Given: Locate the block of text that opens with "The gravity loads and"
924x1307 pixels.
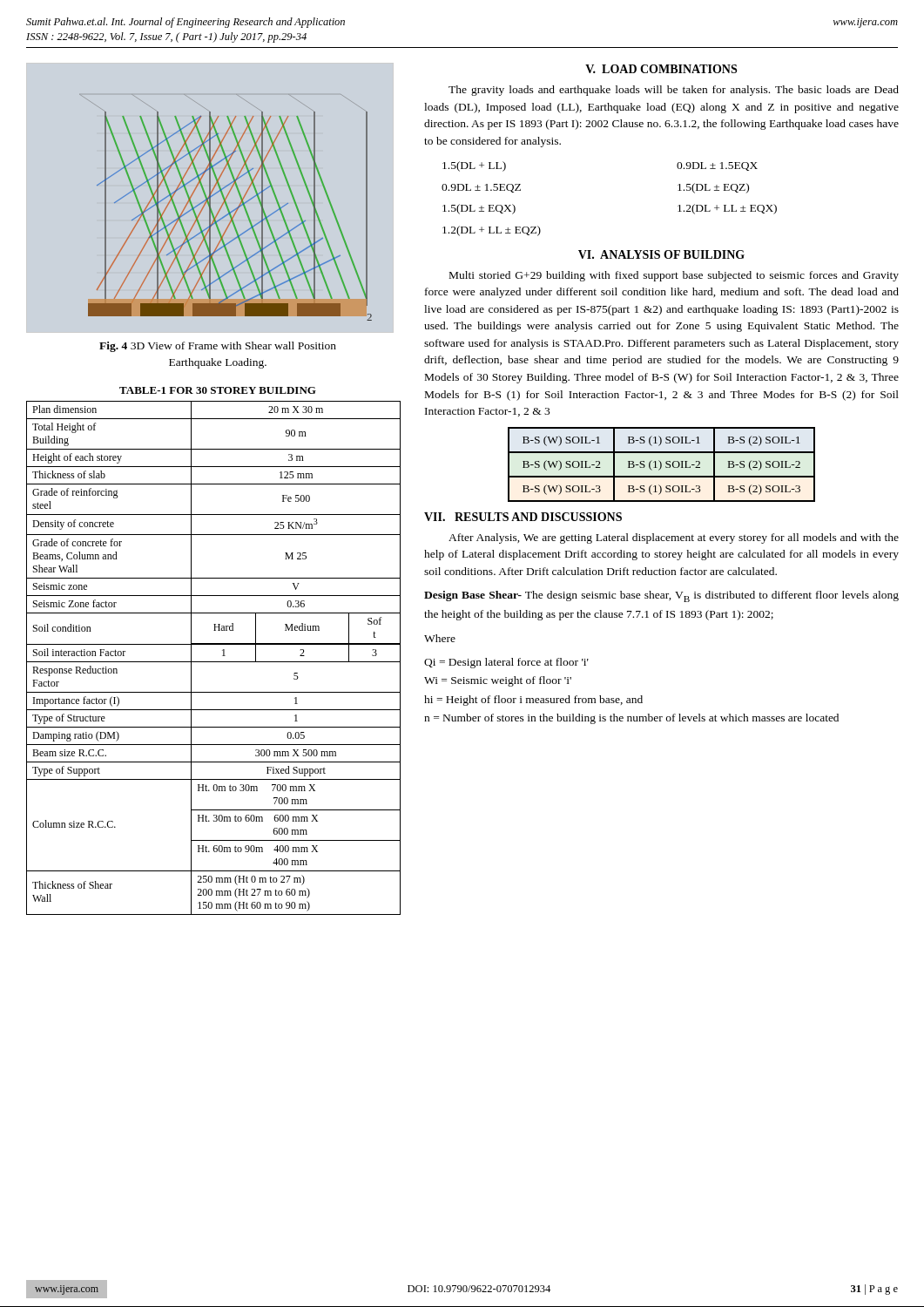Looking at the screenshot, I should point(661,115).
